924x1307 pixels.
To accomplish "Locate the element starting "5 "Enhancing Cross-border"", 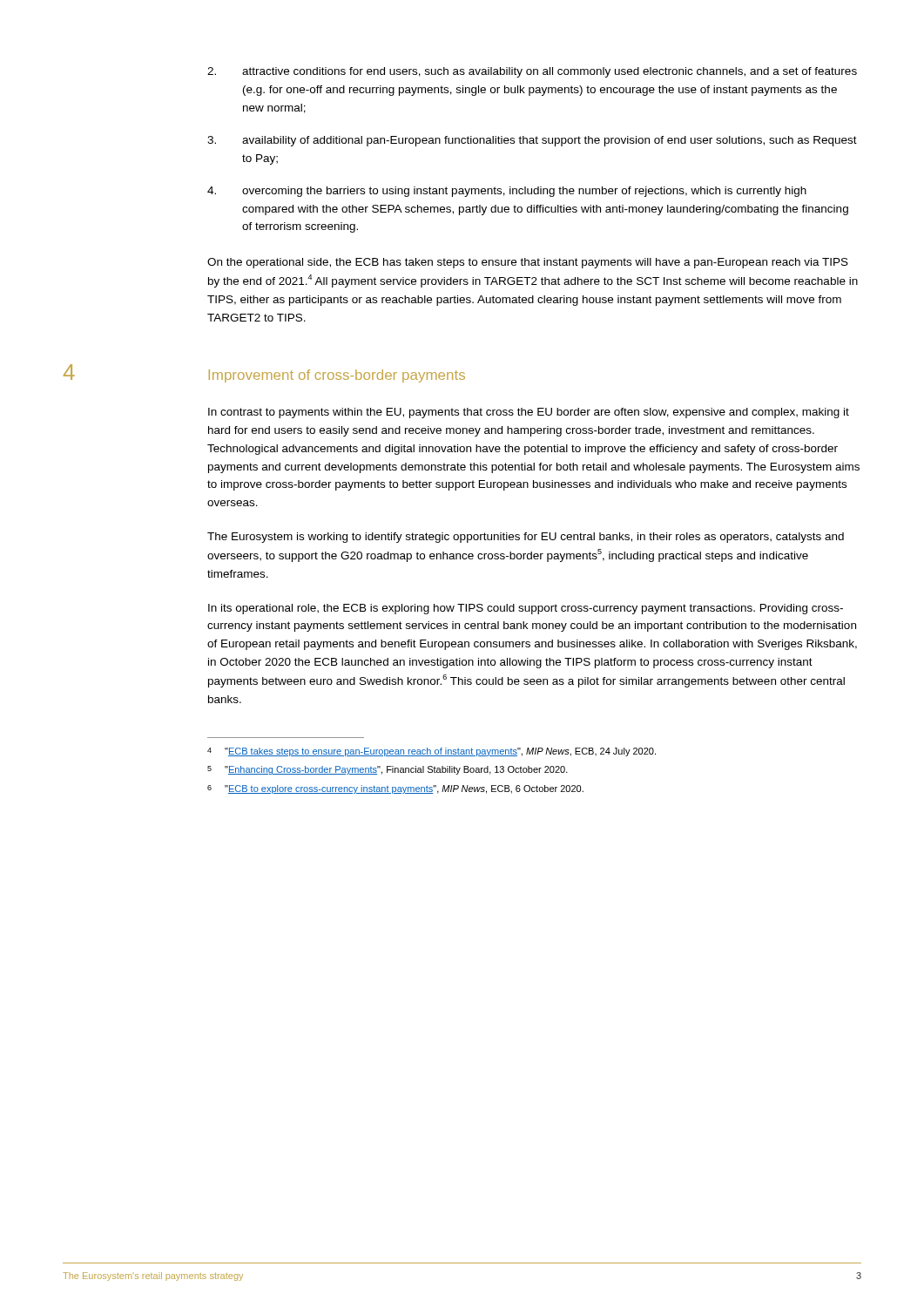I will pos(534,771).
